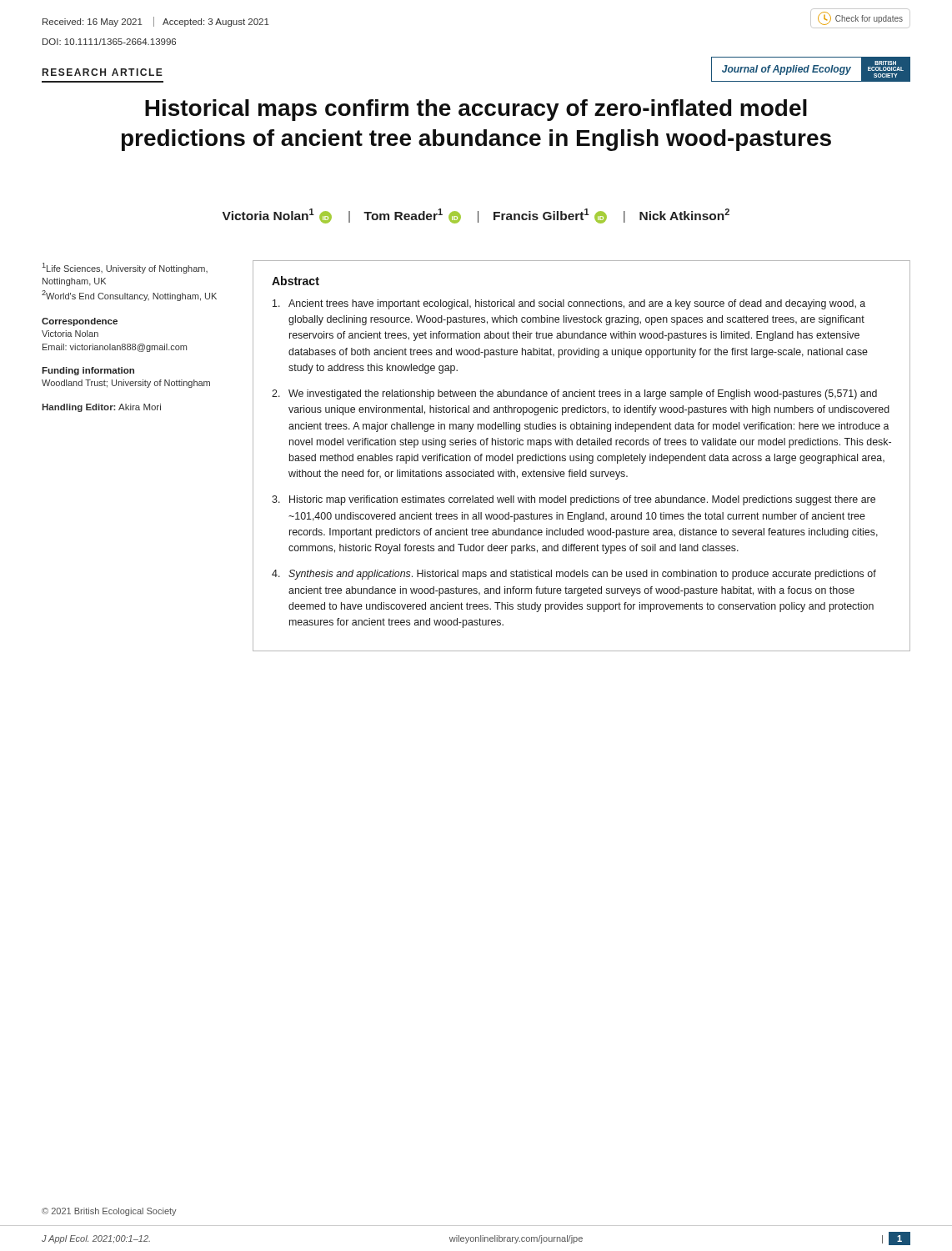Point to the block beginning "3. Historic map verification estimates correlated well with"
Viewport: 952px width, 1251px height.
[x=582, y=524]
